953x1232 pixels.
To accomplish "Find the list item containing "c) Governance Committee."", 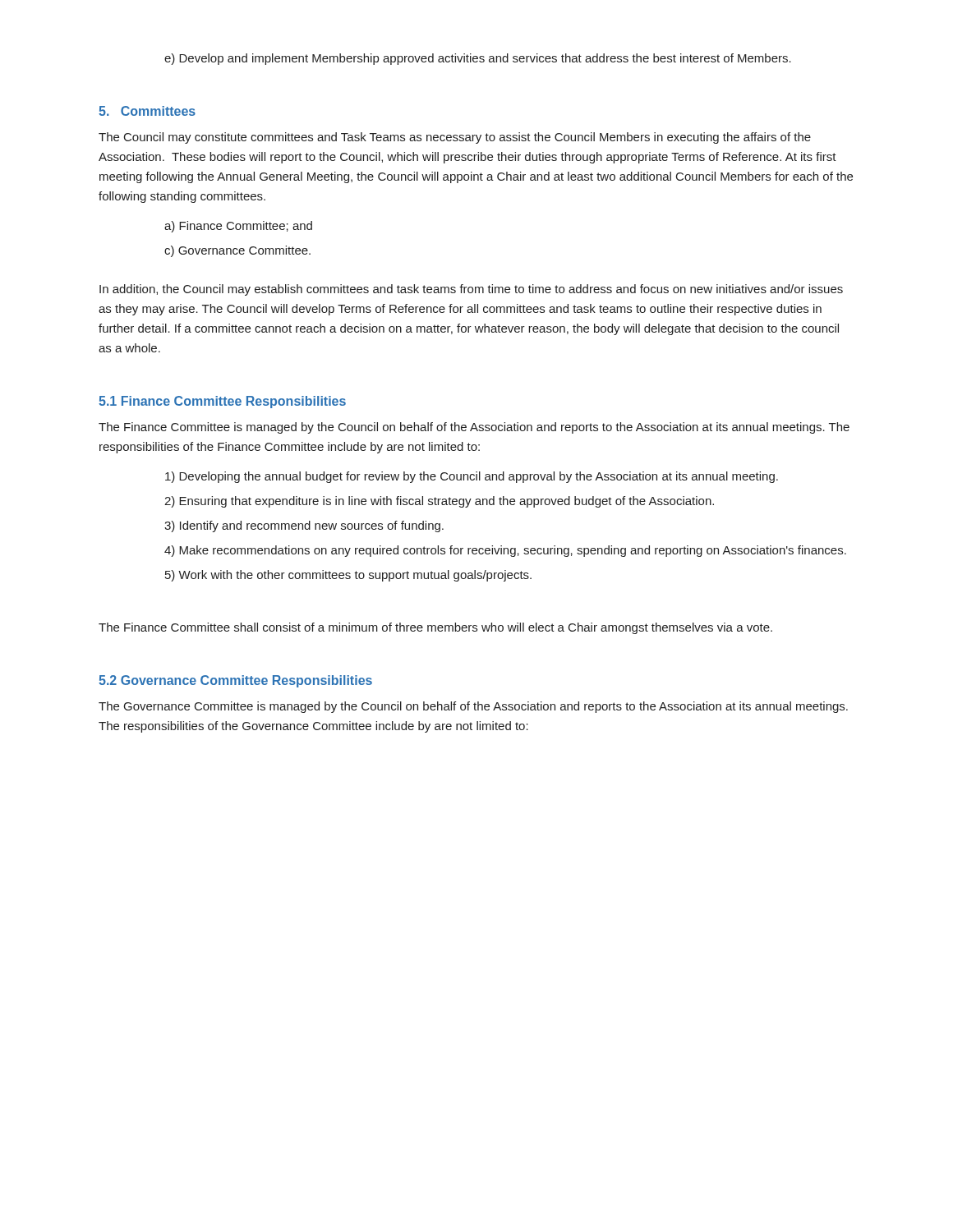I will 238,250.
